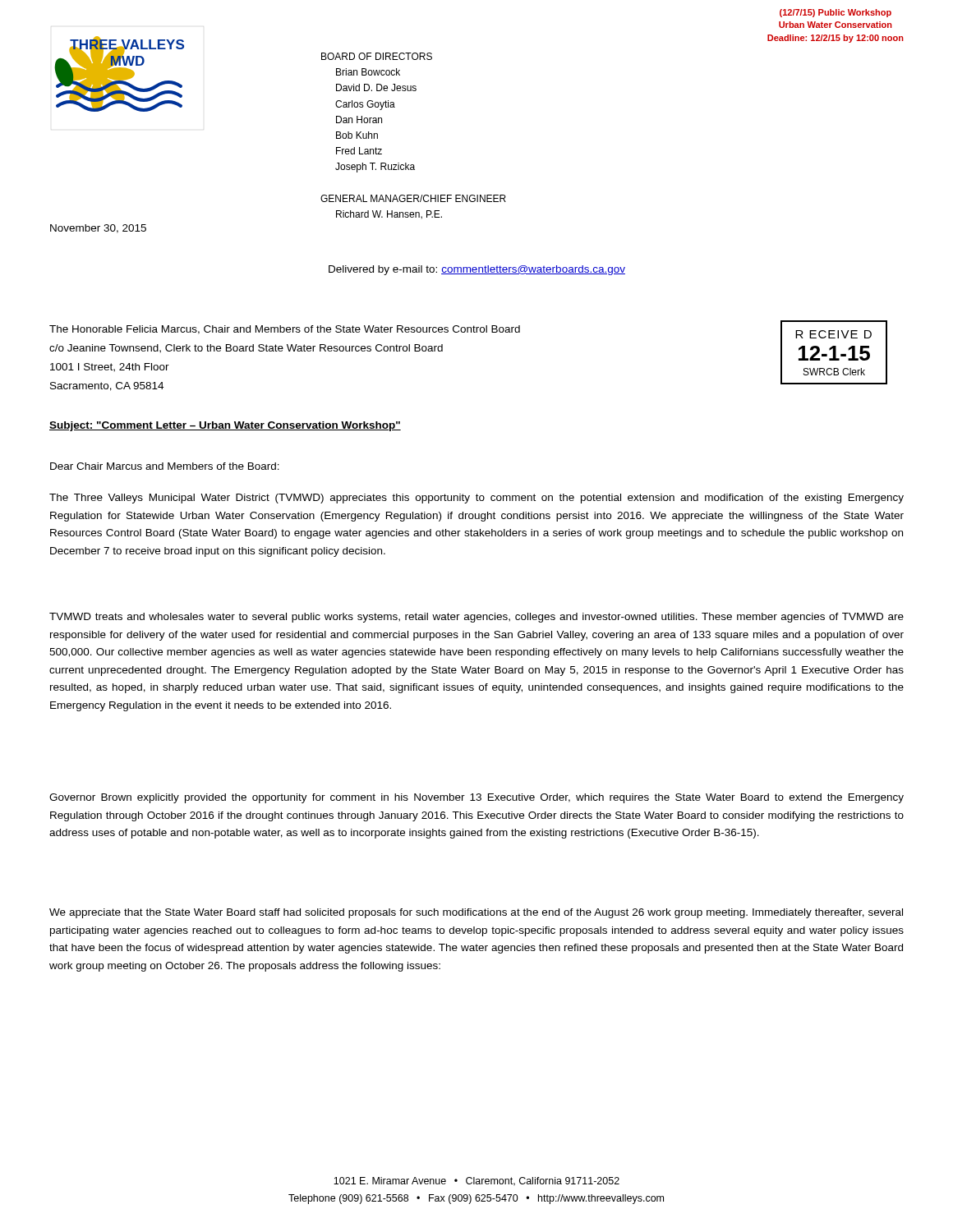Locate the text that reads "Dear Chair Marcus and Members of the Board:"
The image size is (953, 1232).
coord(165,466)
